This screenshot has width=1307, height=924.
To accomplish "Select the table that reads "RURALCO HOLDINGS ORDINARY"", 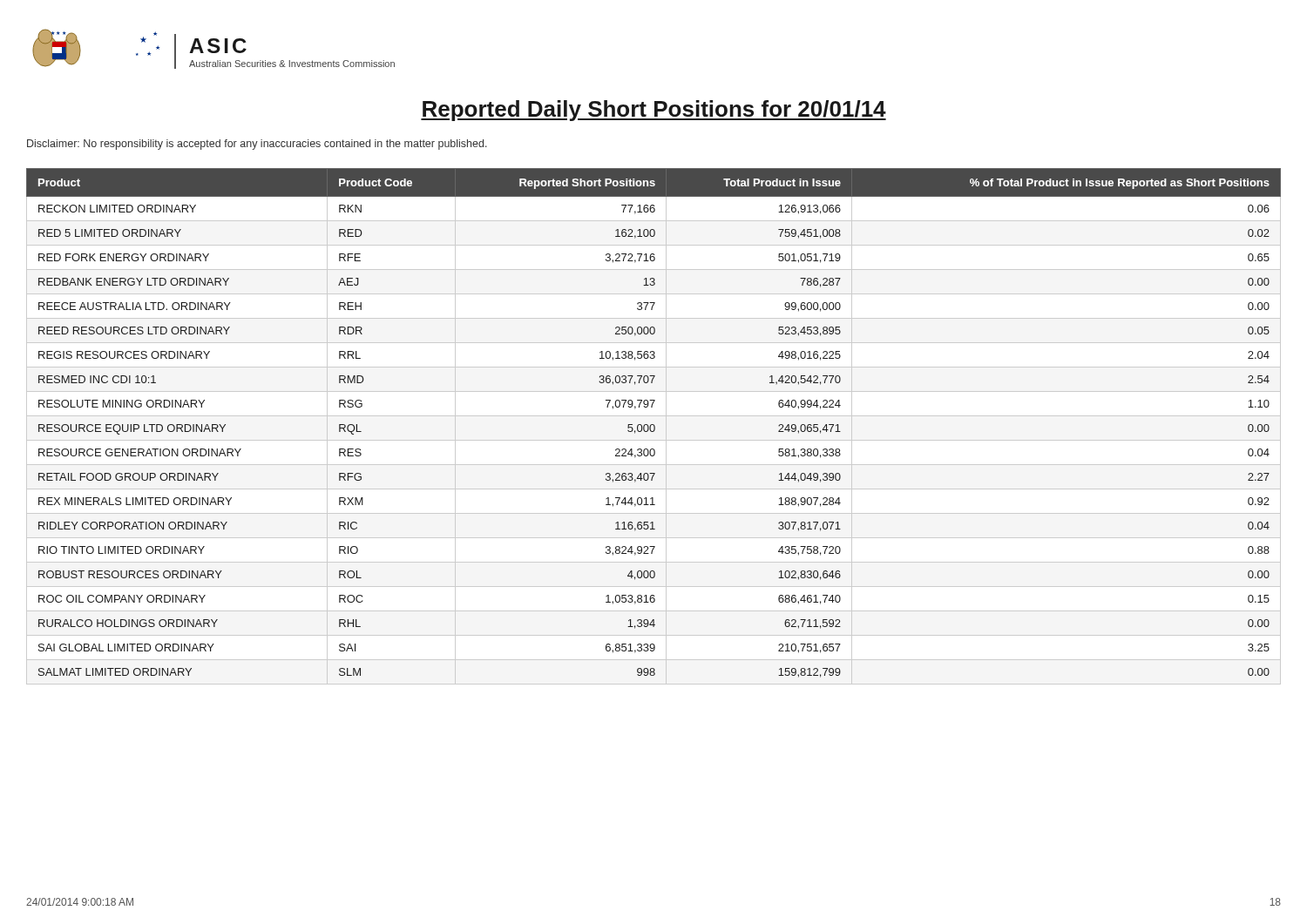I will click(654, 426).
